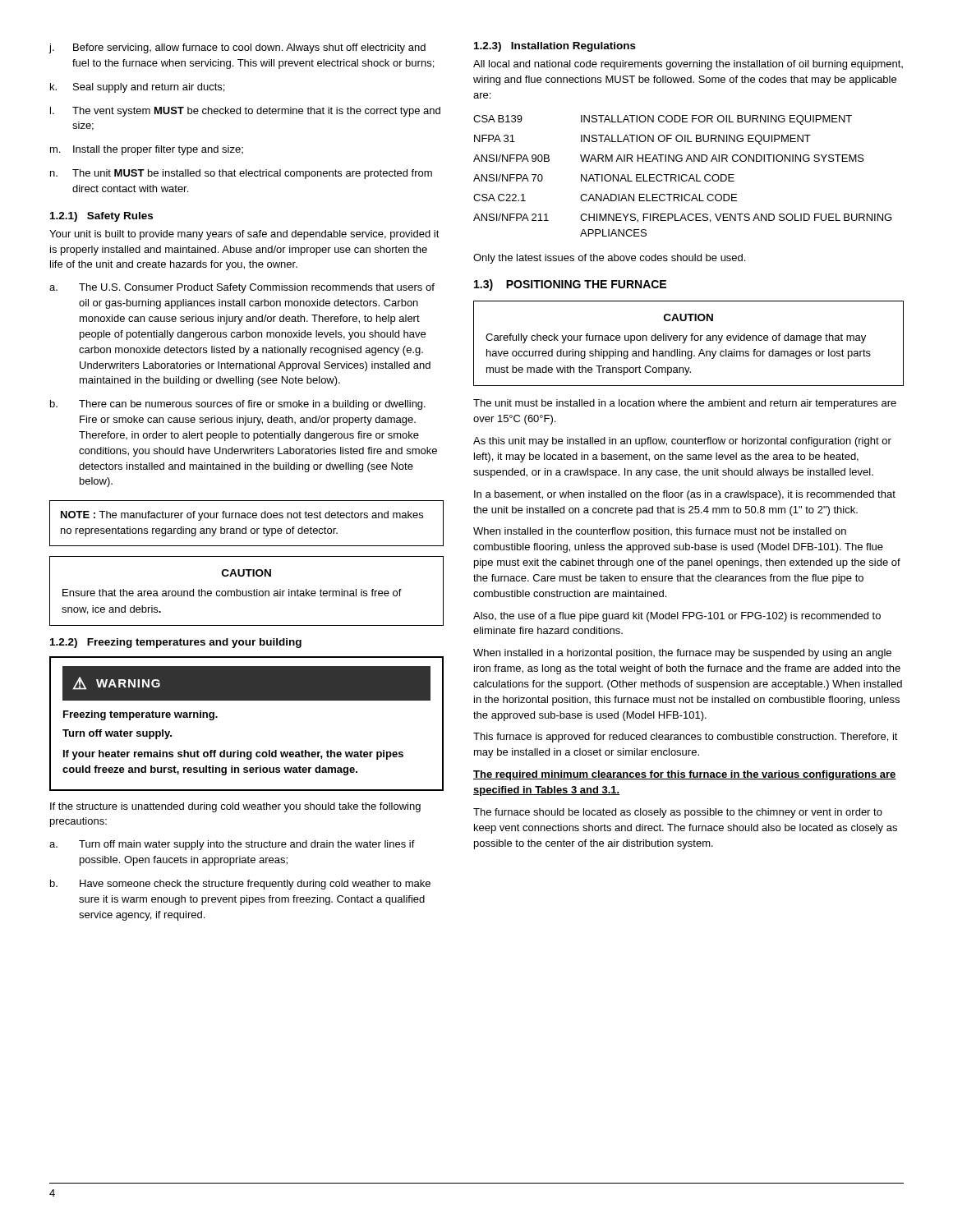Navigate to the text starting "k. Seal supply and"
This screenshot has width=953, height=1232.
point(137,88)
